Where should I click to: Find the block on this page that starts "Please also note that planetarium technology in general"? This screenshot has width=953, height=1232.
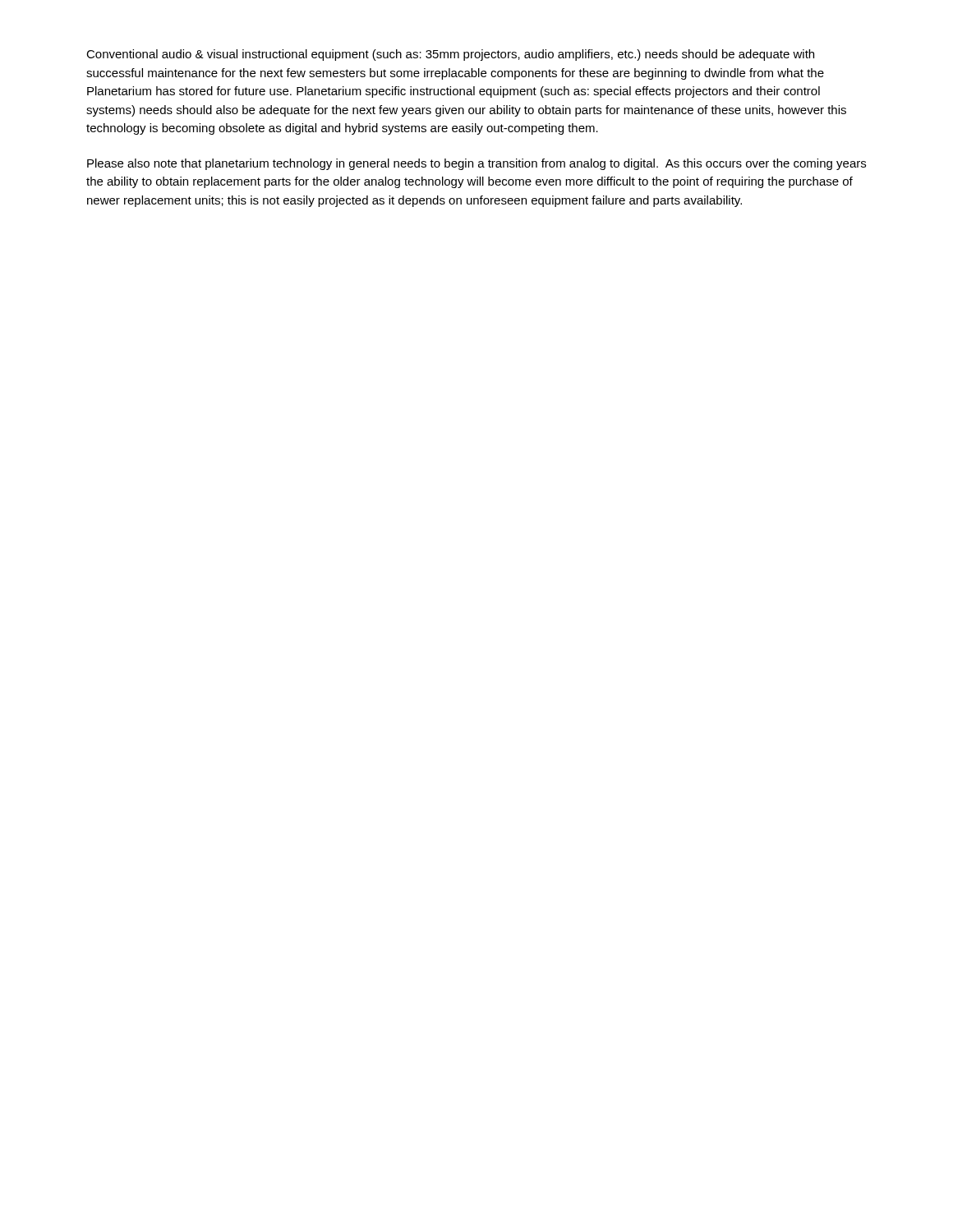click(x=476, y=181)
